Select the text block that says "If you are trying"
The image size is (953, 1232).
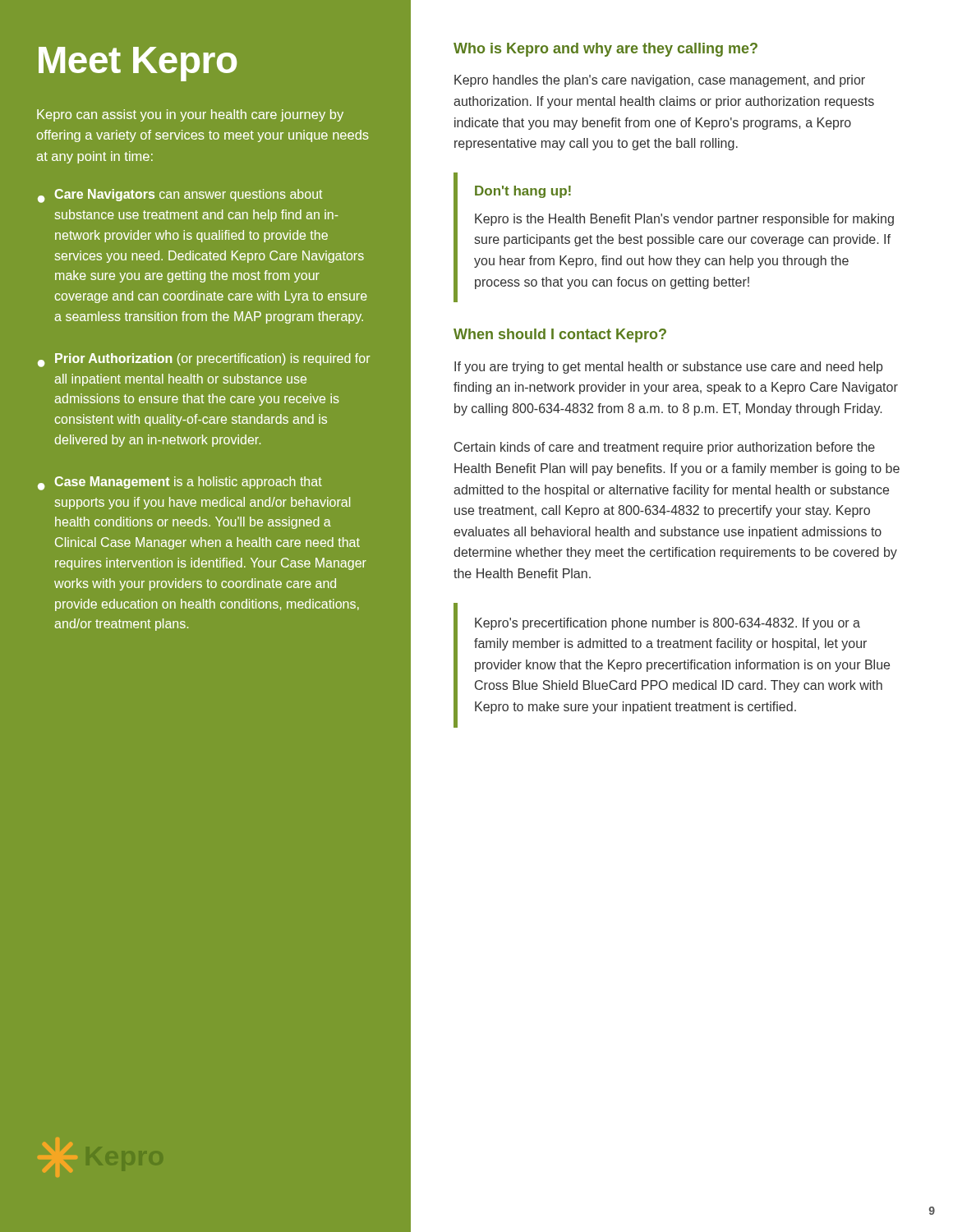point(676,387)
